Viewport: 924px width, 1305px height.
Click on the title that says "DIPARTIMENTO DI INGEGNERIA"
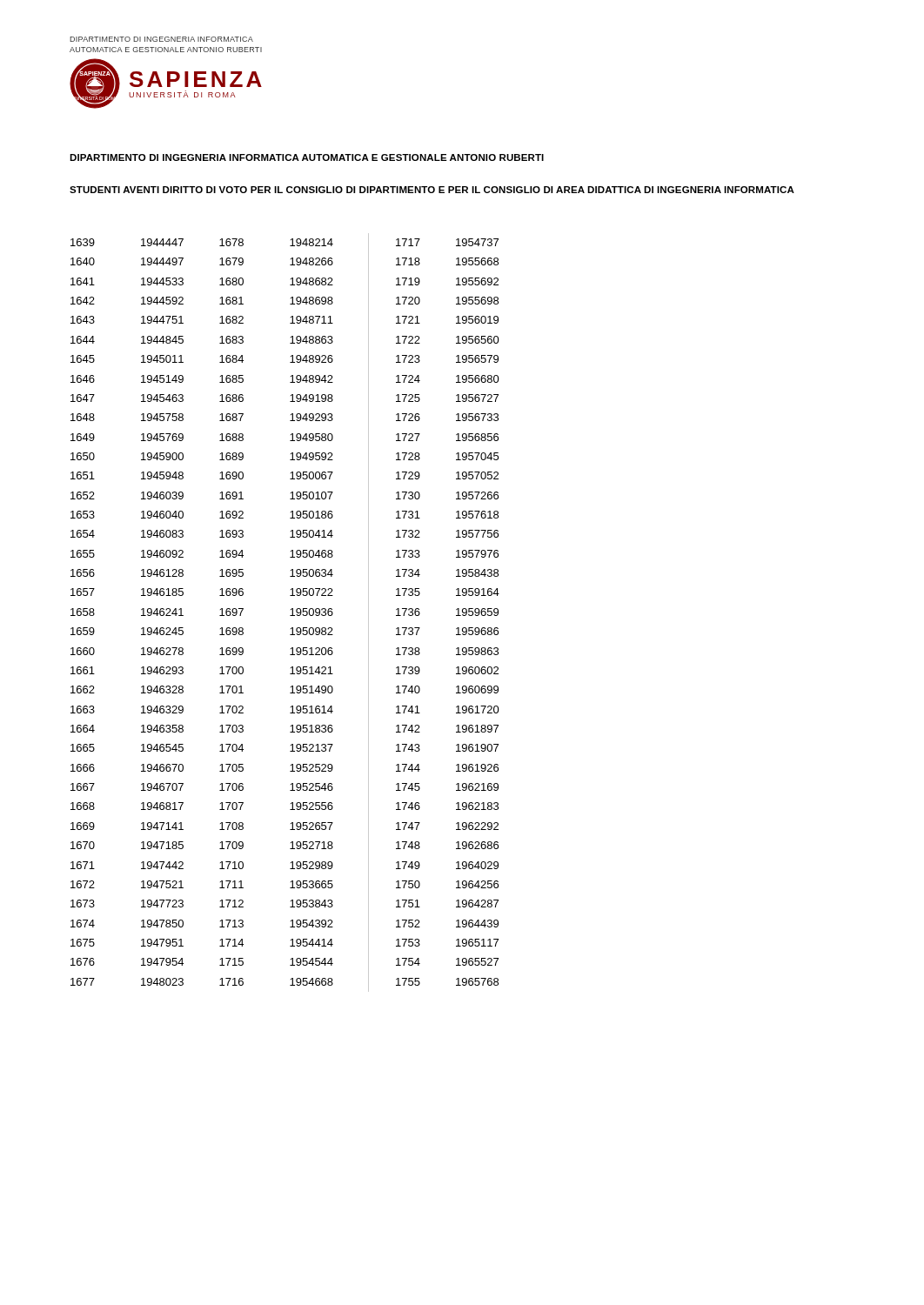click(x=307, y=158)
